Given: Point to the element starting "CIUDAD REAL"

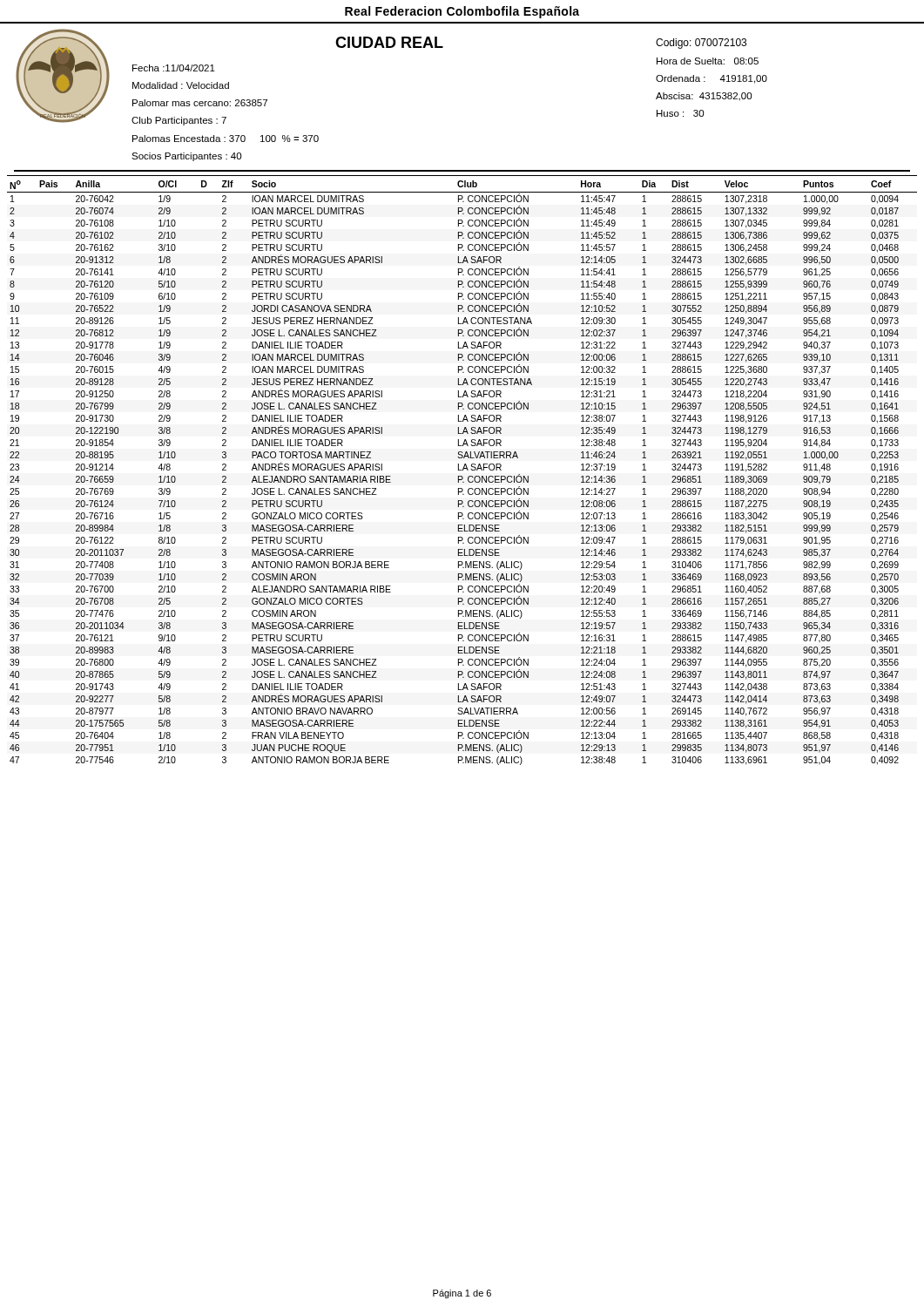Looking at the screenshot, I should 389,43.
